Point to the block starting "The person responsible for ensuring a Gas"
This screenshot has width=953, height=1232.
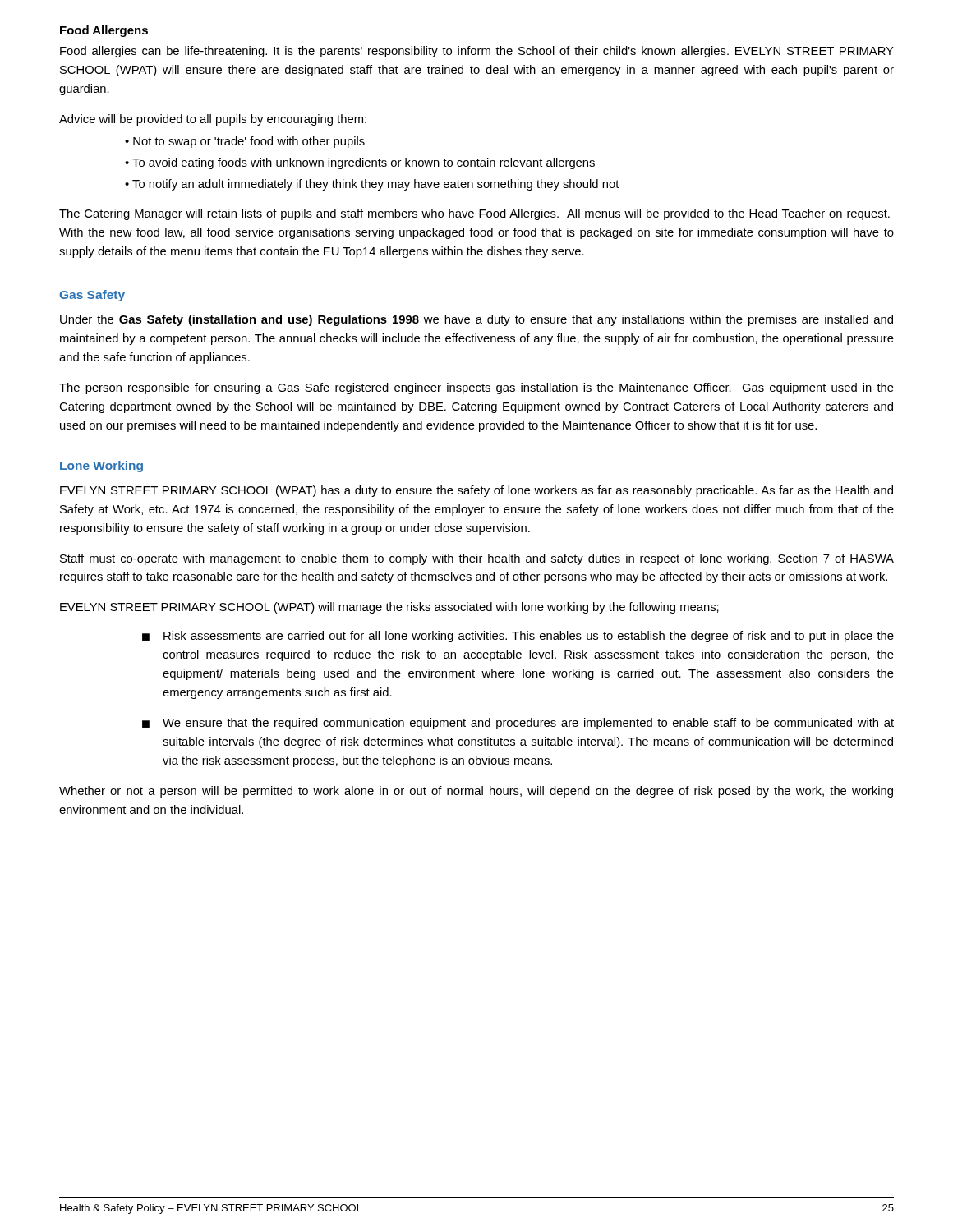(x=476, y=406)
